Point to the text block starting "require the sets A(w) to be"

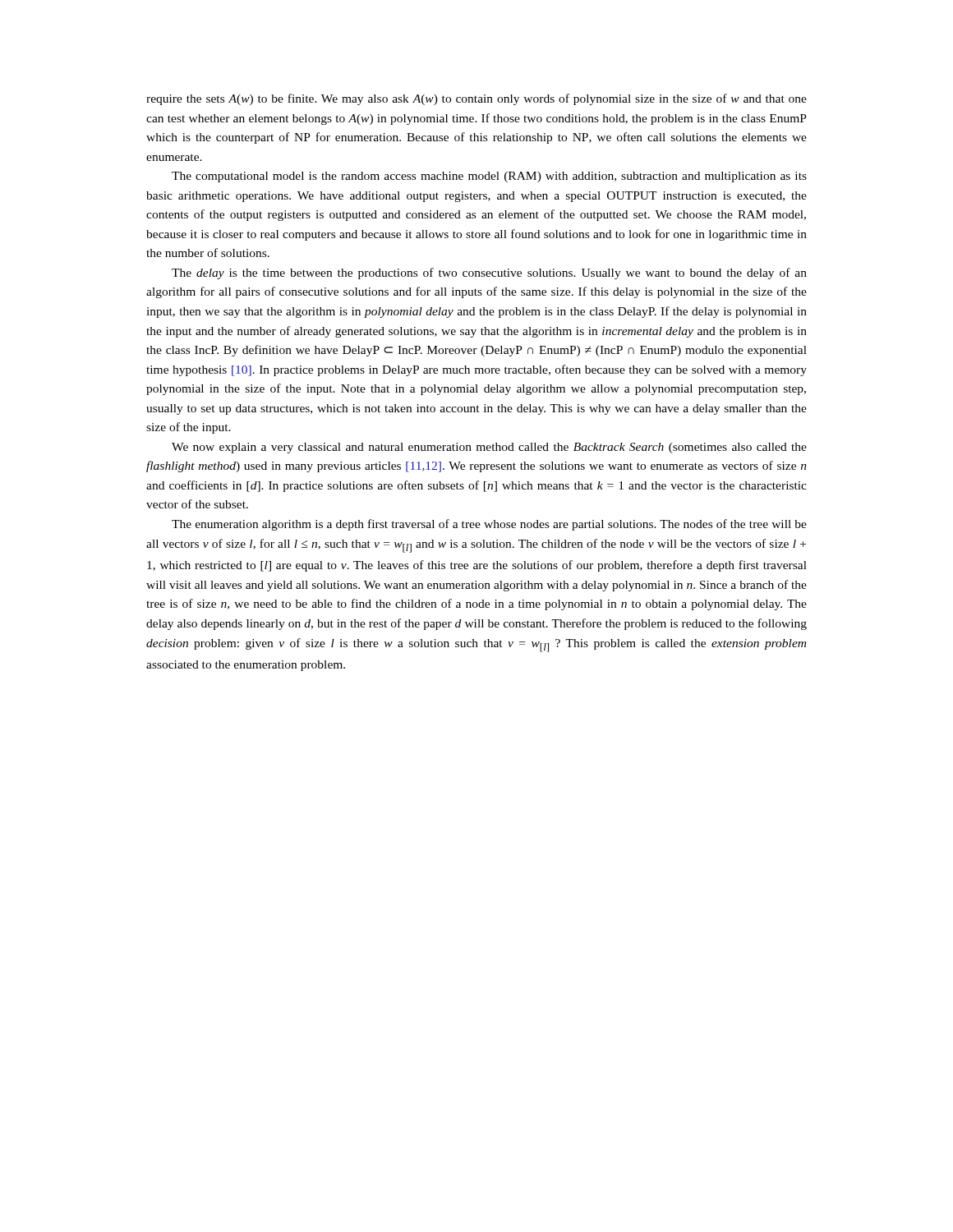coord(476,381)
